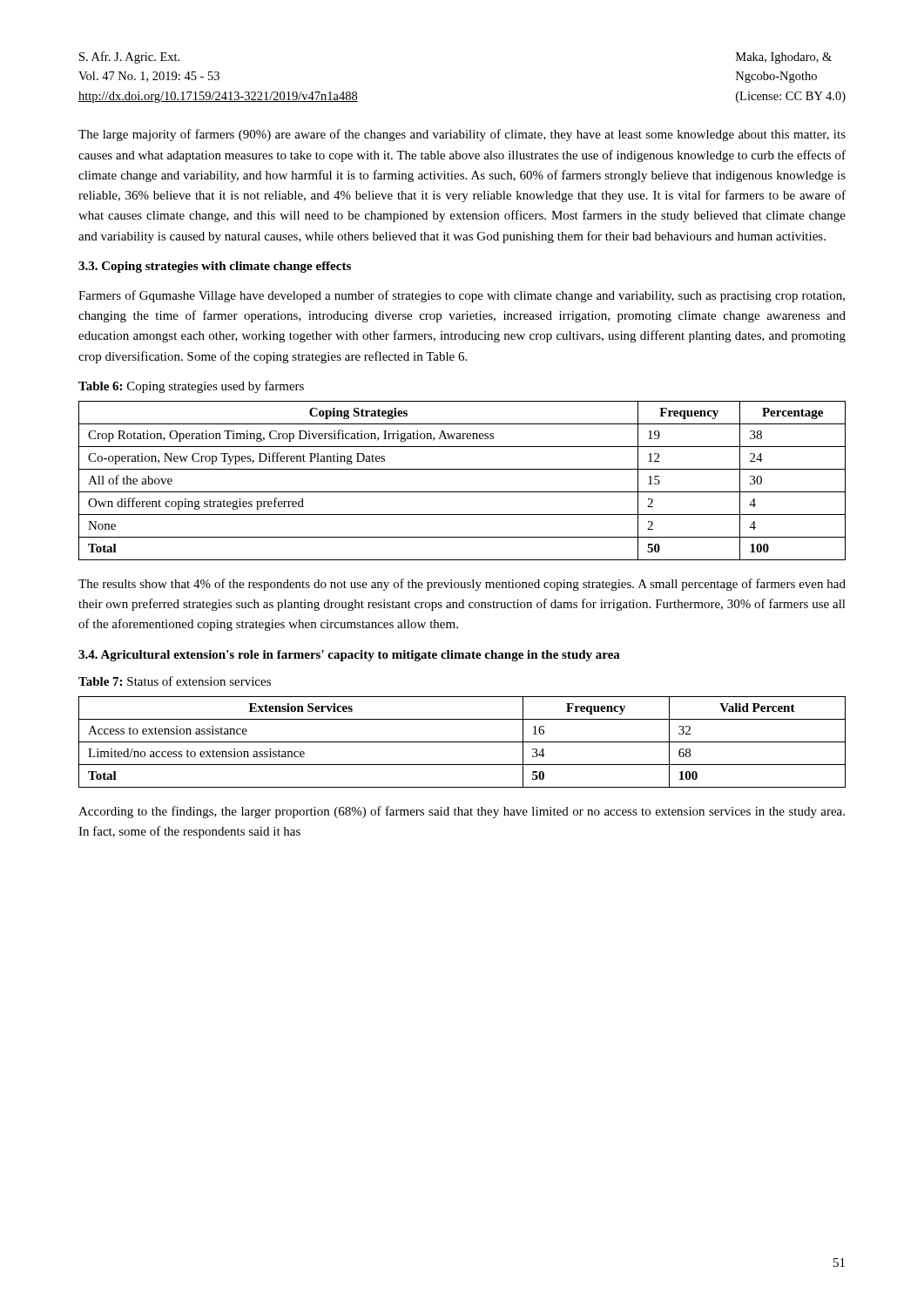Screen dimensions: 1307x924
Task: Click on the block starting "3.3. Coping strategies with climate change effects"
Action: [215, 266]
